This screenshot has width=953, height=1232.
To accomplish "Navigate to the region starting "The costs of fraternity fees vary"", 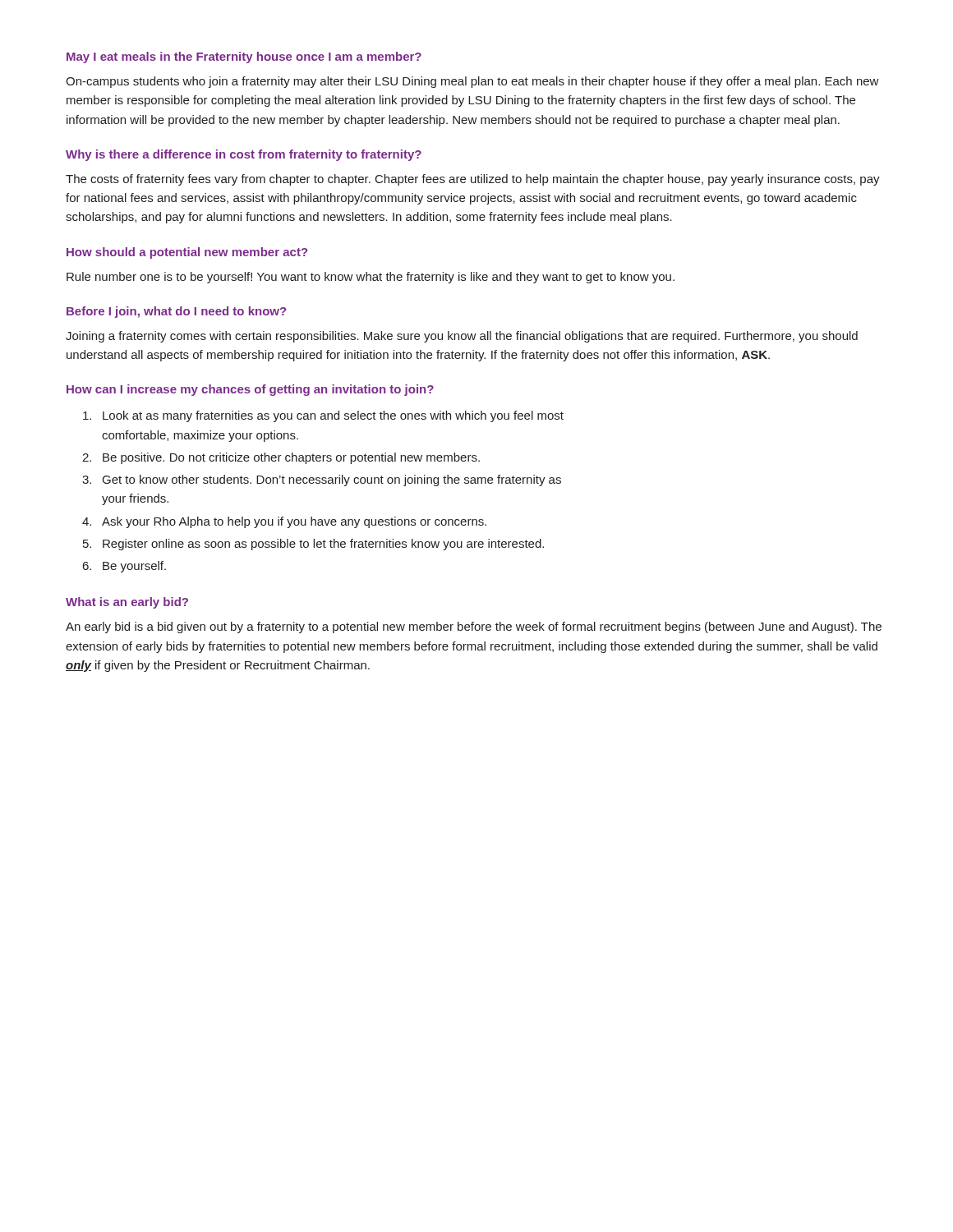I will coord(473,198).
